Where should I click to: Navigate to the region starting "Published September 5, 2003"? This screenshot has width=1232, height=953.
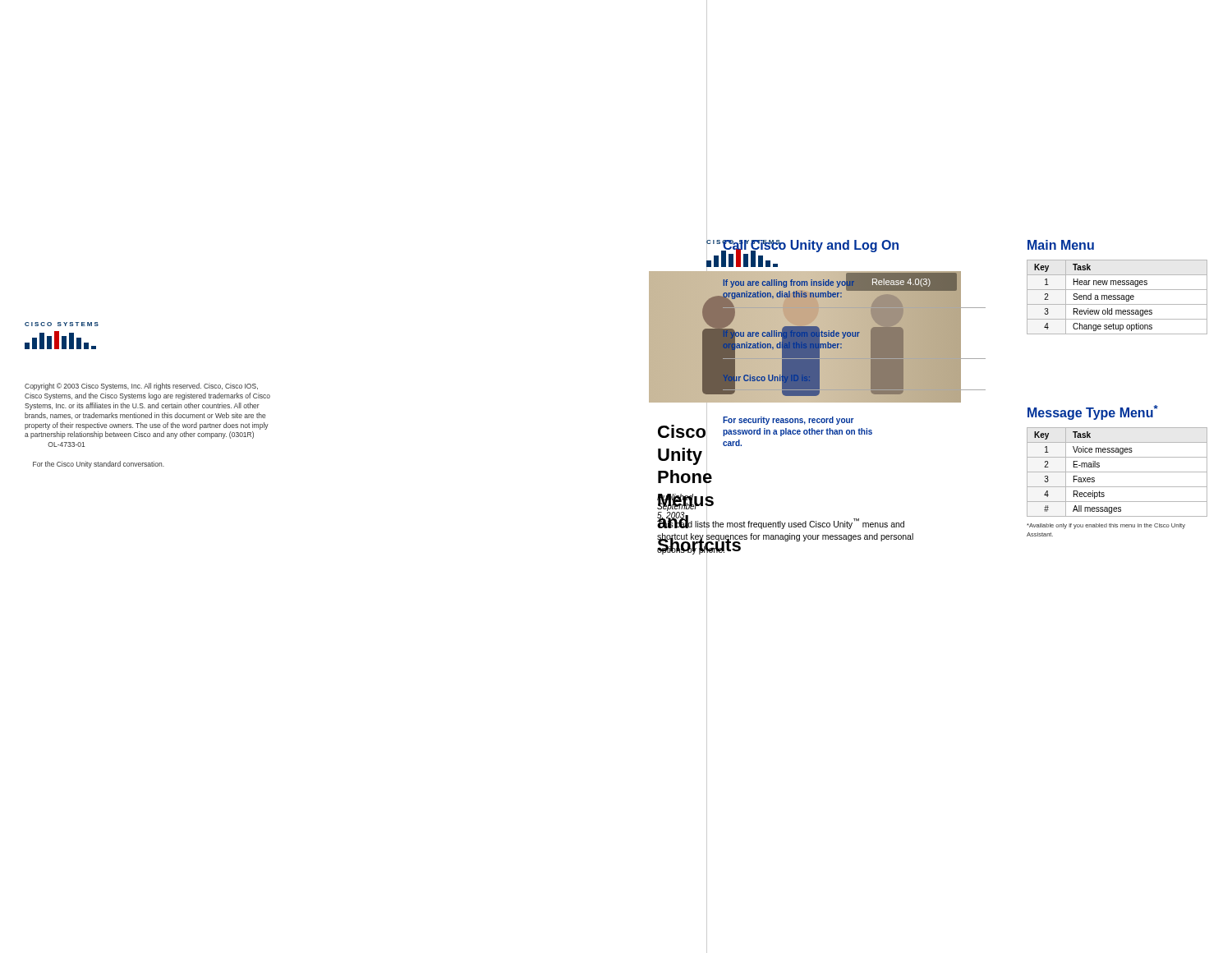(677, 506)
